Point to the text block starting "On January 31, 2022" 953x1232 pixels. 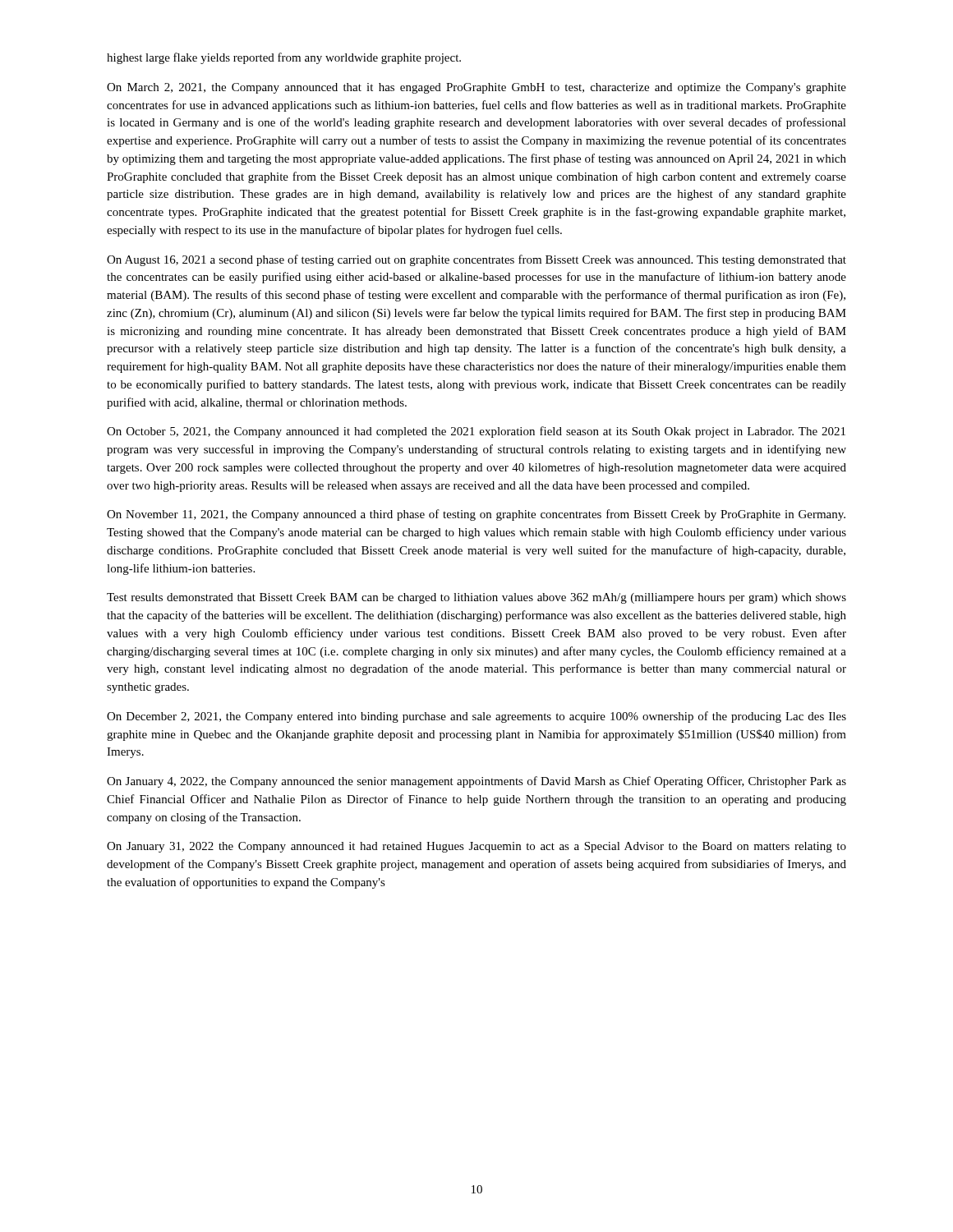pyautogui.click(x=476, y=864)
